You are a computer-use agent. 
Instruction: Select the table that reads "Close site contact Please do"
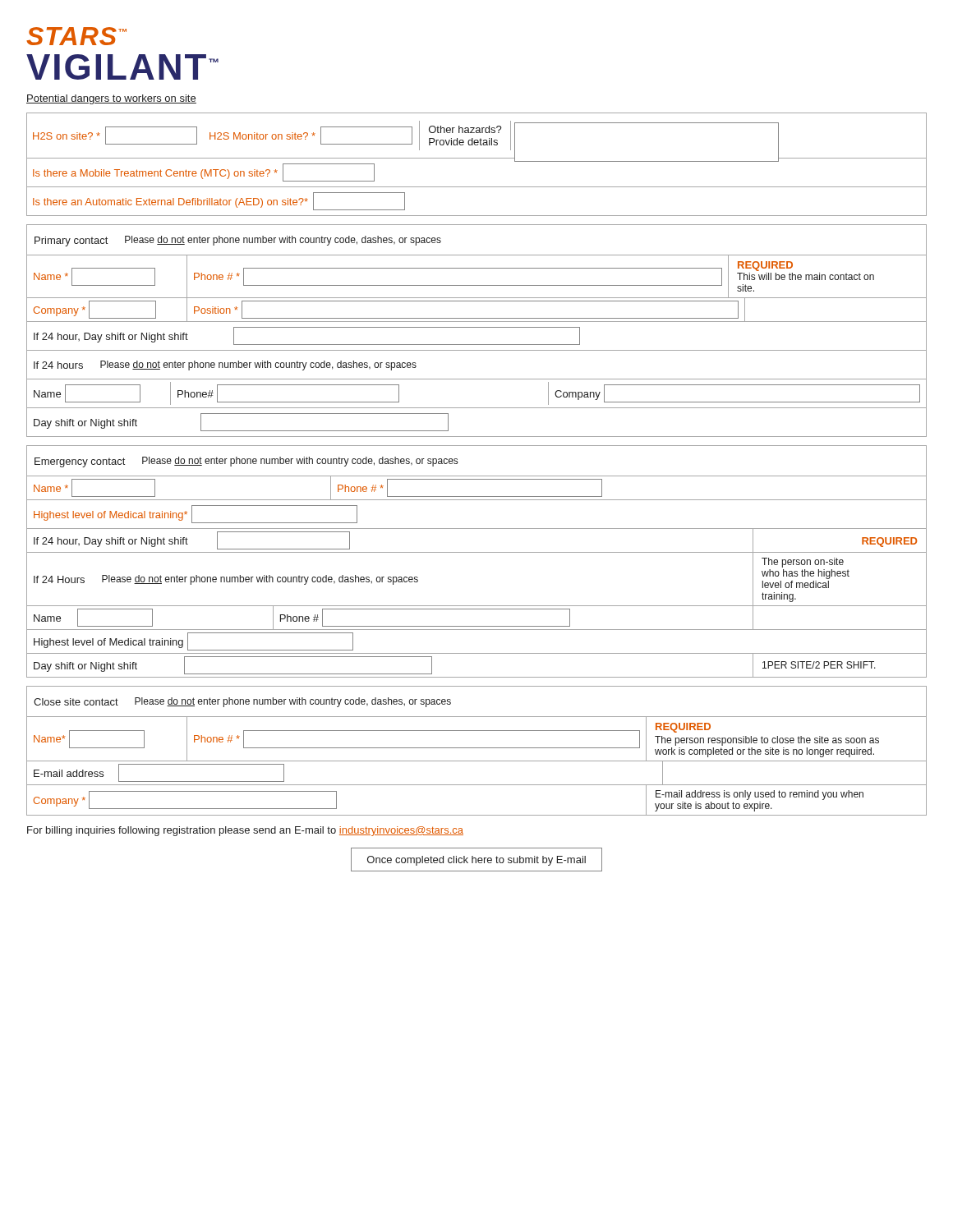tap(476, 751)
